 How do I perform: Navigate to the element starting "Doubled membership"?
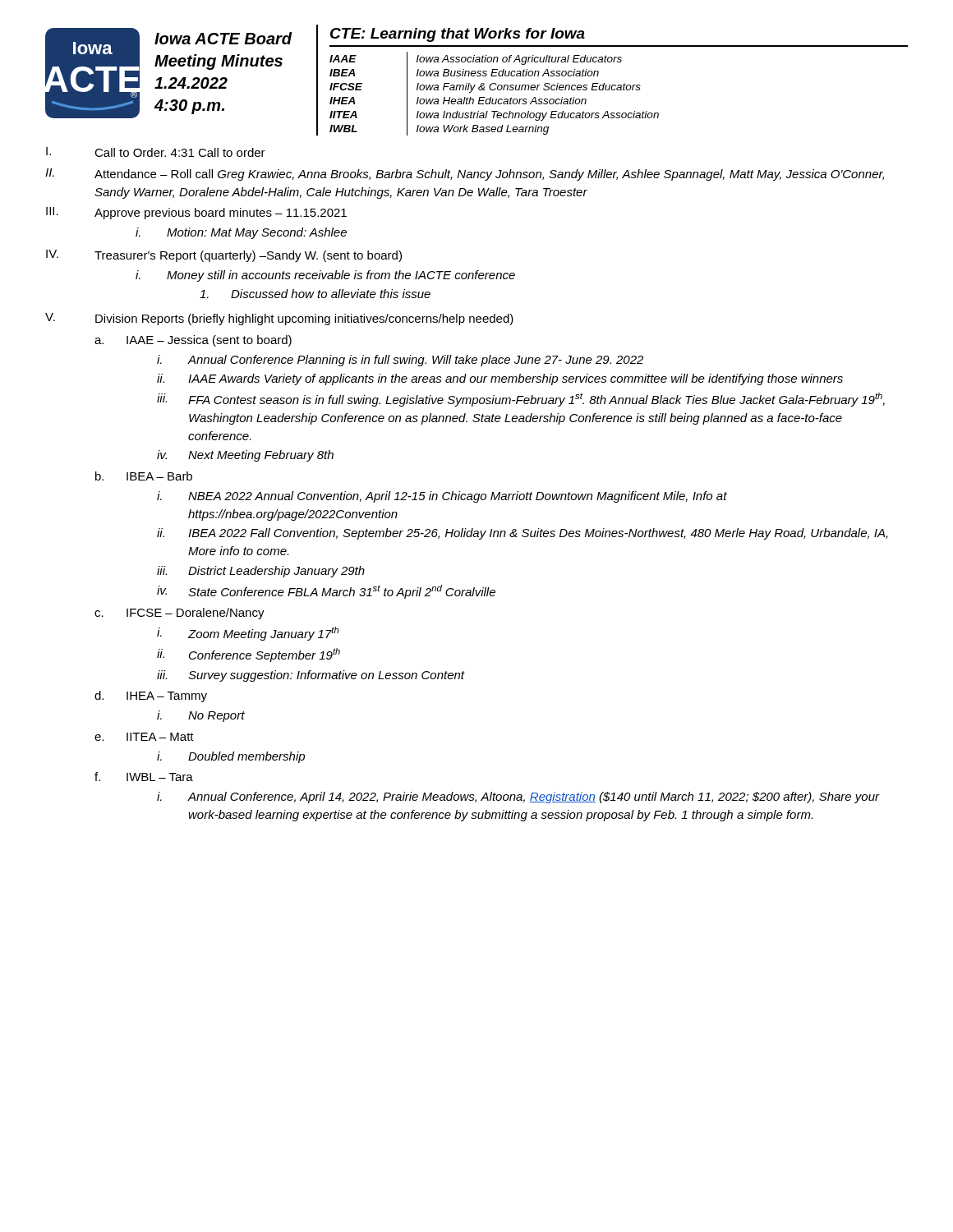point(247,756)
